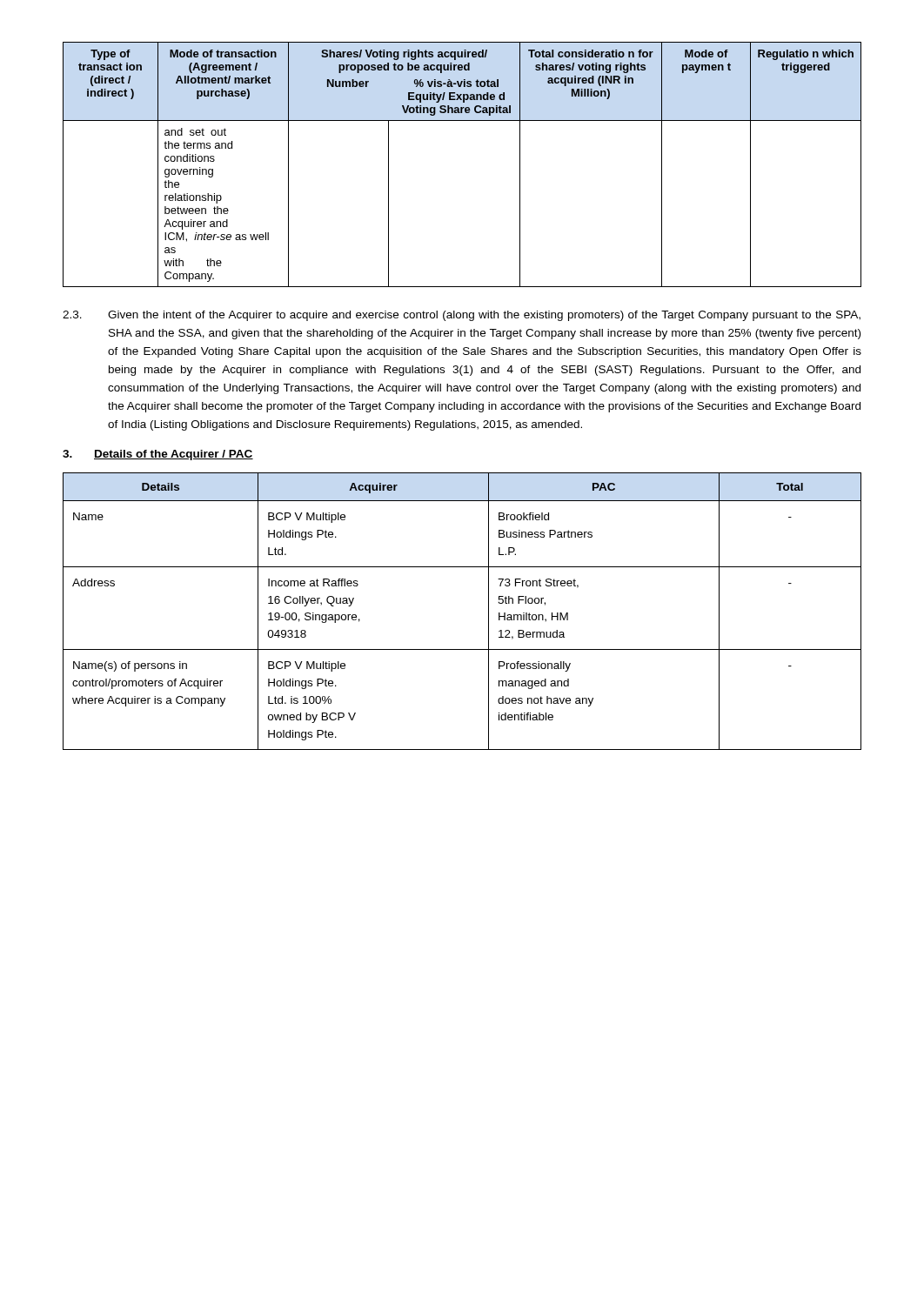Select the table that reads "Name(s) of persons in"

coord(462,611)
